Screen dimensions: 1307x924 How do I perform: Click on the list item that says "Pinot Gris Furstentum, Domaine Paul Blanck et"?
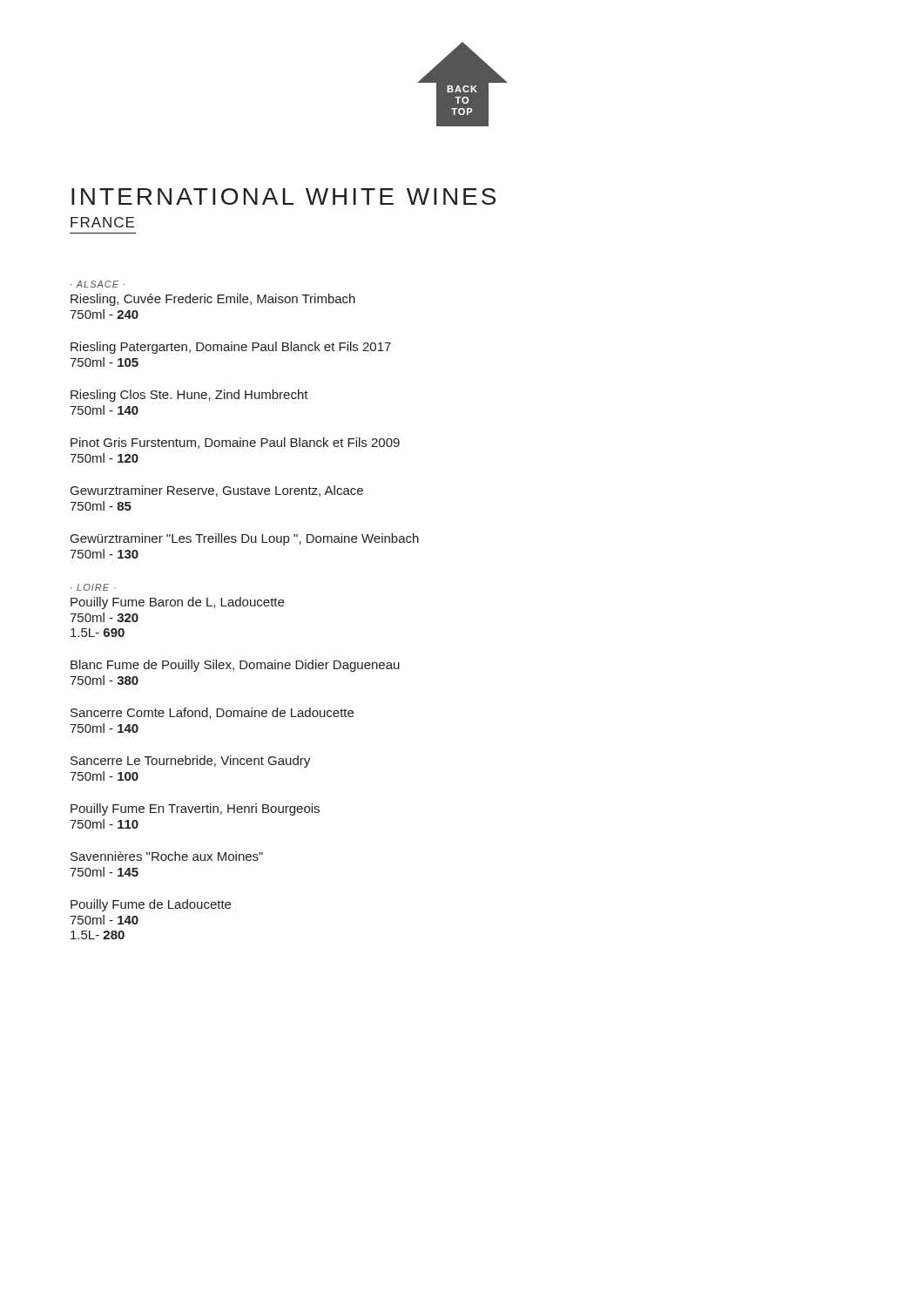(235, 443)
